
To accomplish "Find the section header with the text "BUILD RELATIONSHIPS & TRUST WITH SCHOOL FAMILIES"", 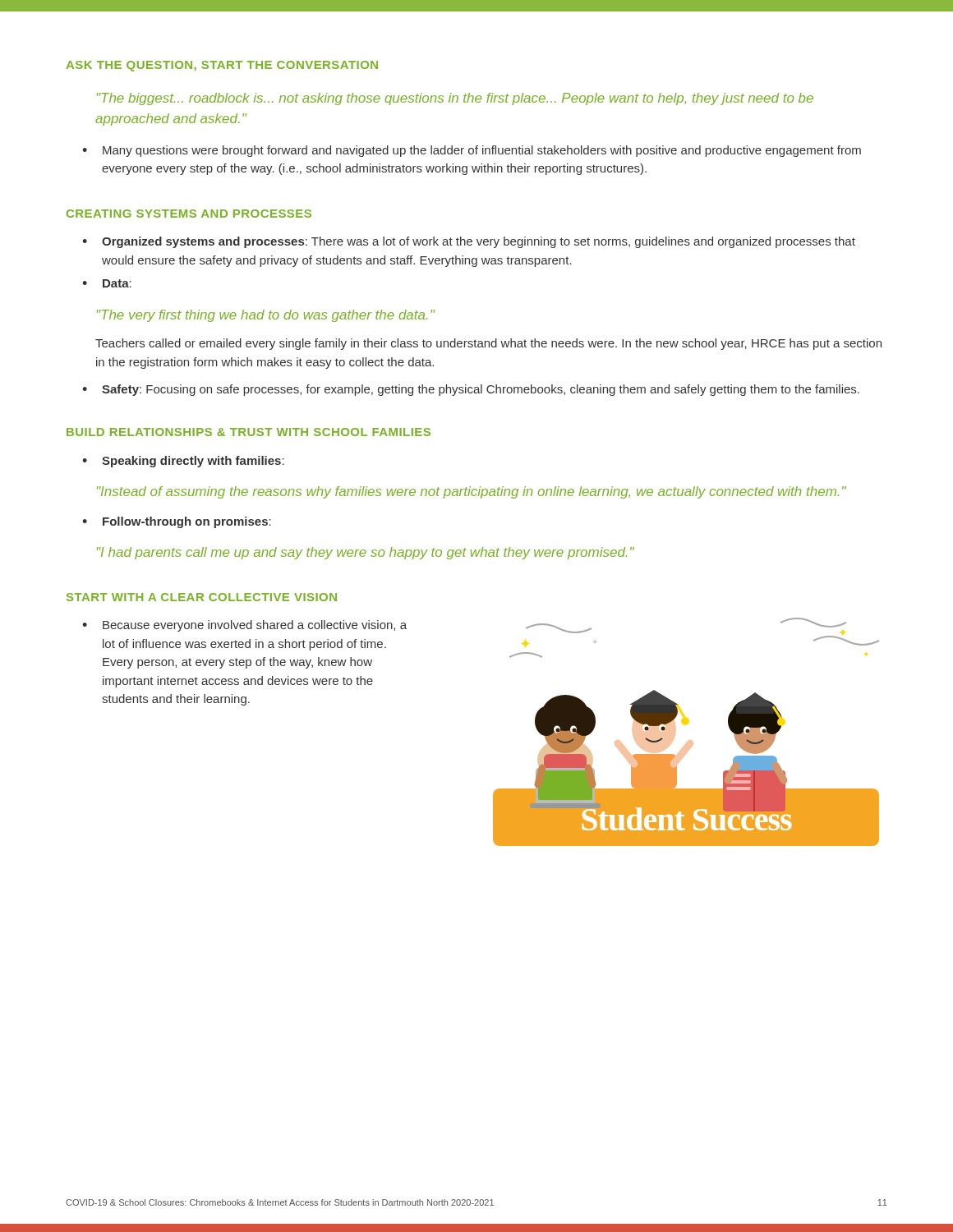I will (x=249, y=432).
